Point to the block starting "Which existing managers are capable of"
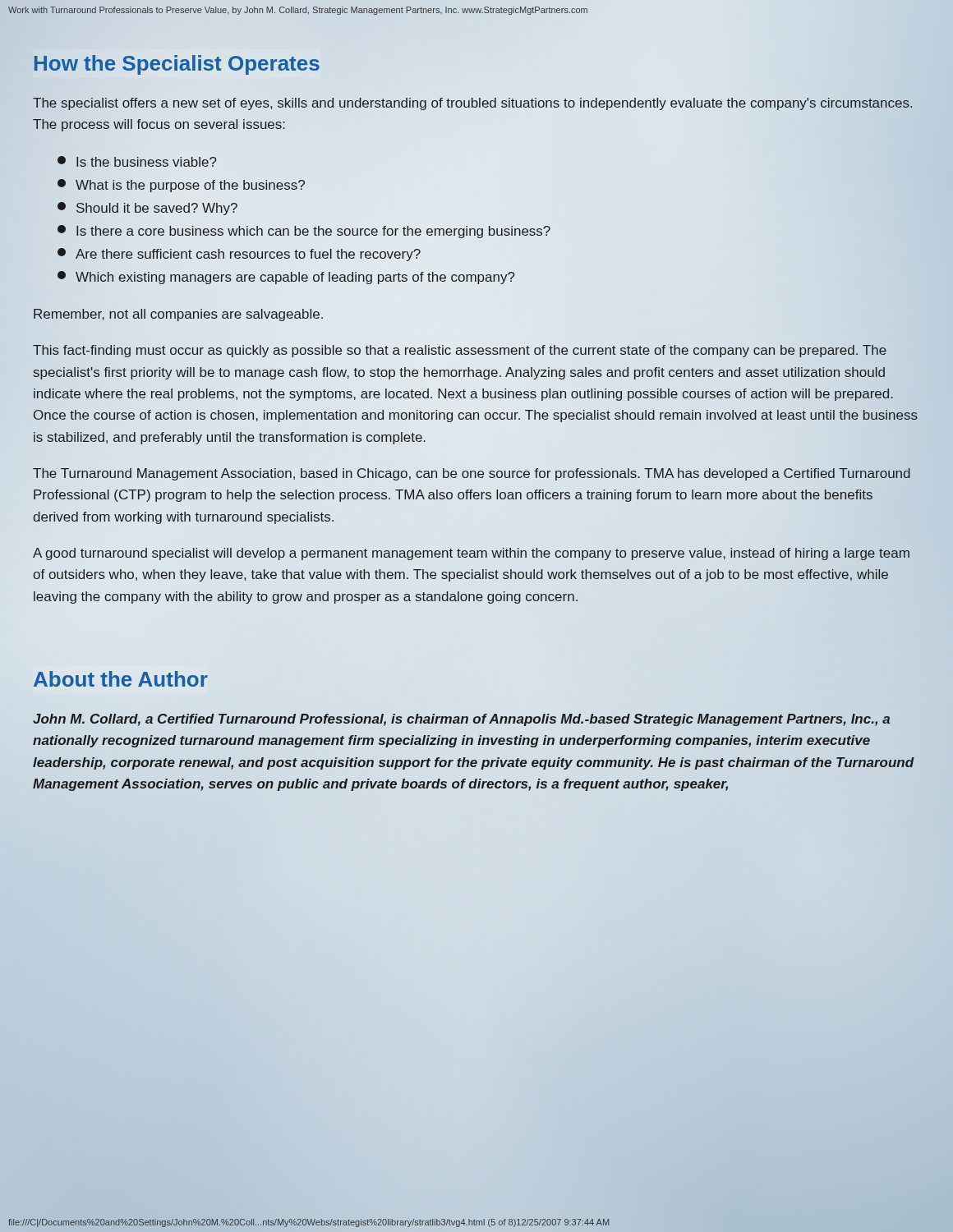 coord(286,278)
